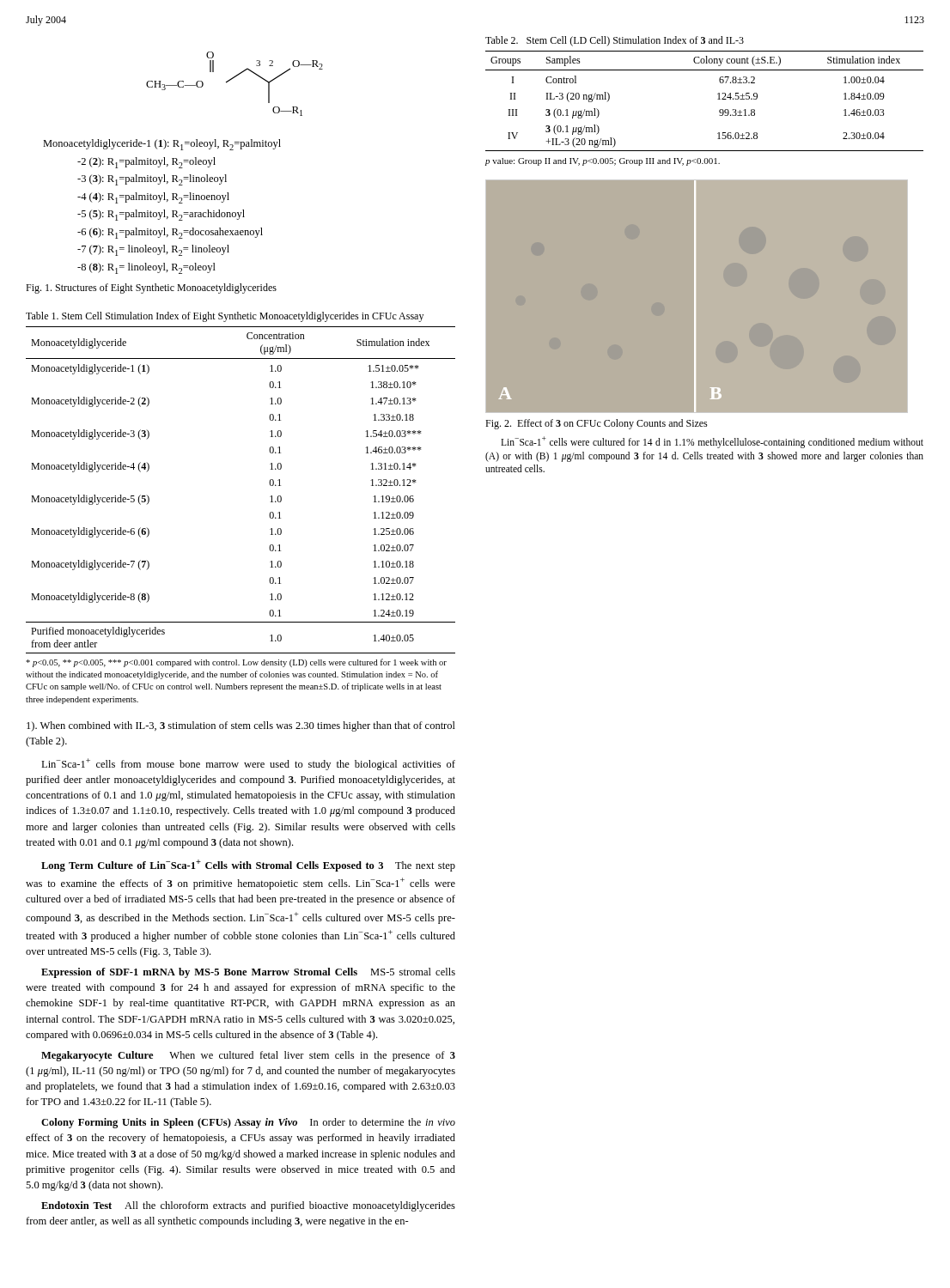The width and height of the screenshot is (950, 1288).
Task: Locate the block starting "Lin−Sca-1+ cells were cultured for 14 d"
Action: 704,454
